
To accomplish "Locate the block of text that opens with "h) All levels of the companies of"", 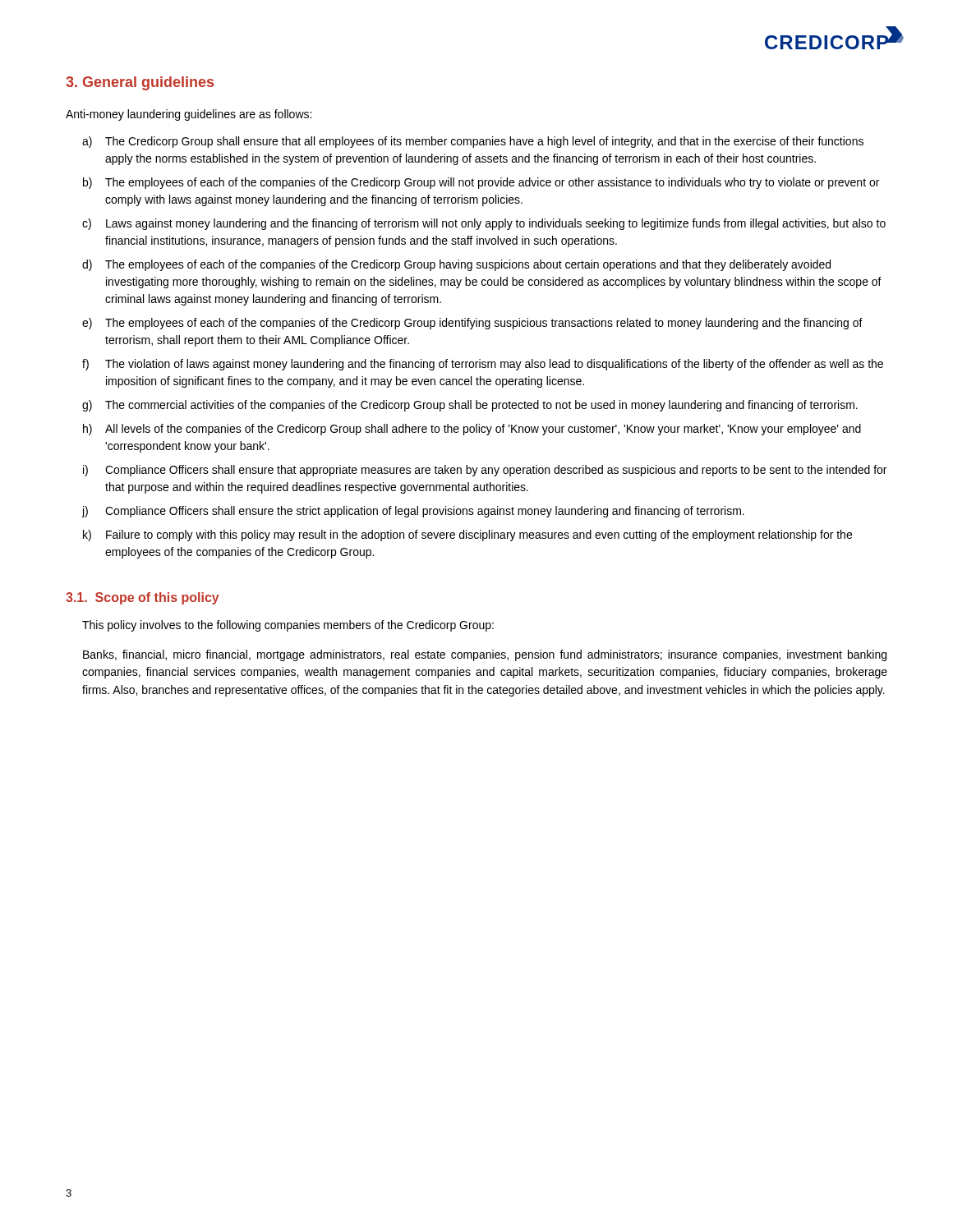I will click(485, 438).
